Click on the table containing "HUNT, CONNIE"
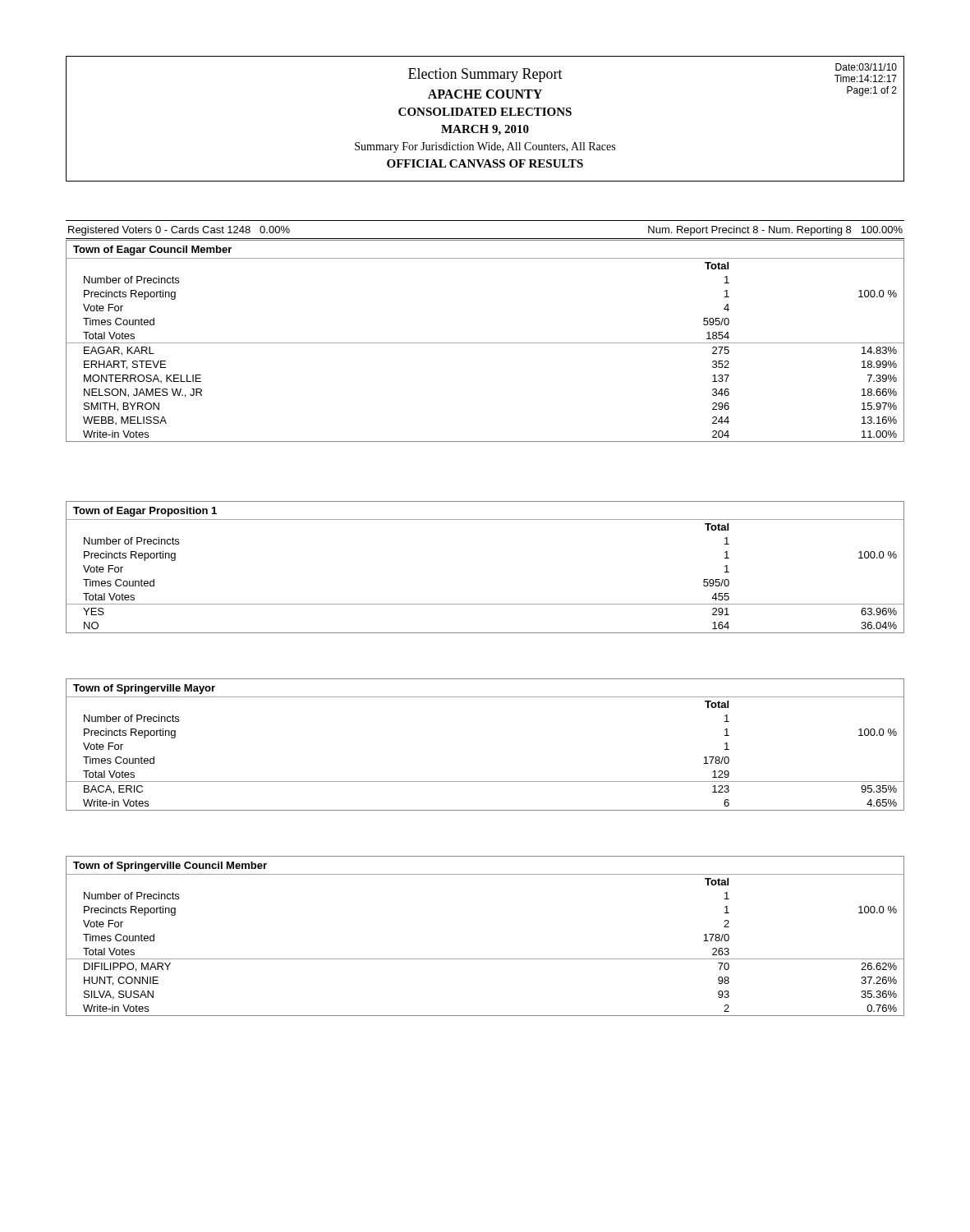 tap(485, 936)
